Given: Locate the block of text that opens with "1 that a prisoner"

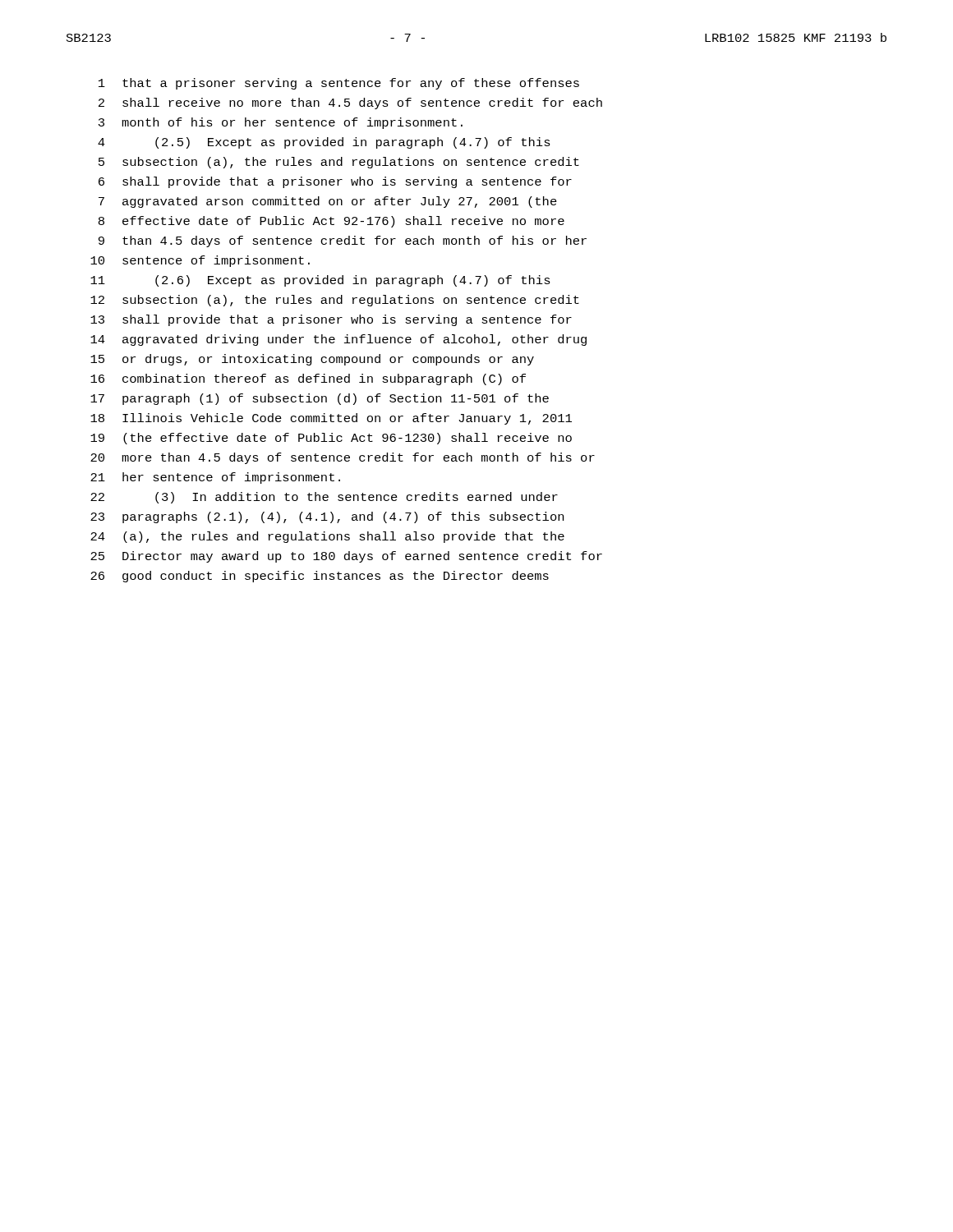Looking at the screenshot, I should click(x=476, y=103).
